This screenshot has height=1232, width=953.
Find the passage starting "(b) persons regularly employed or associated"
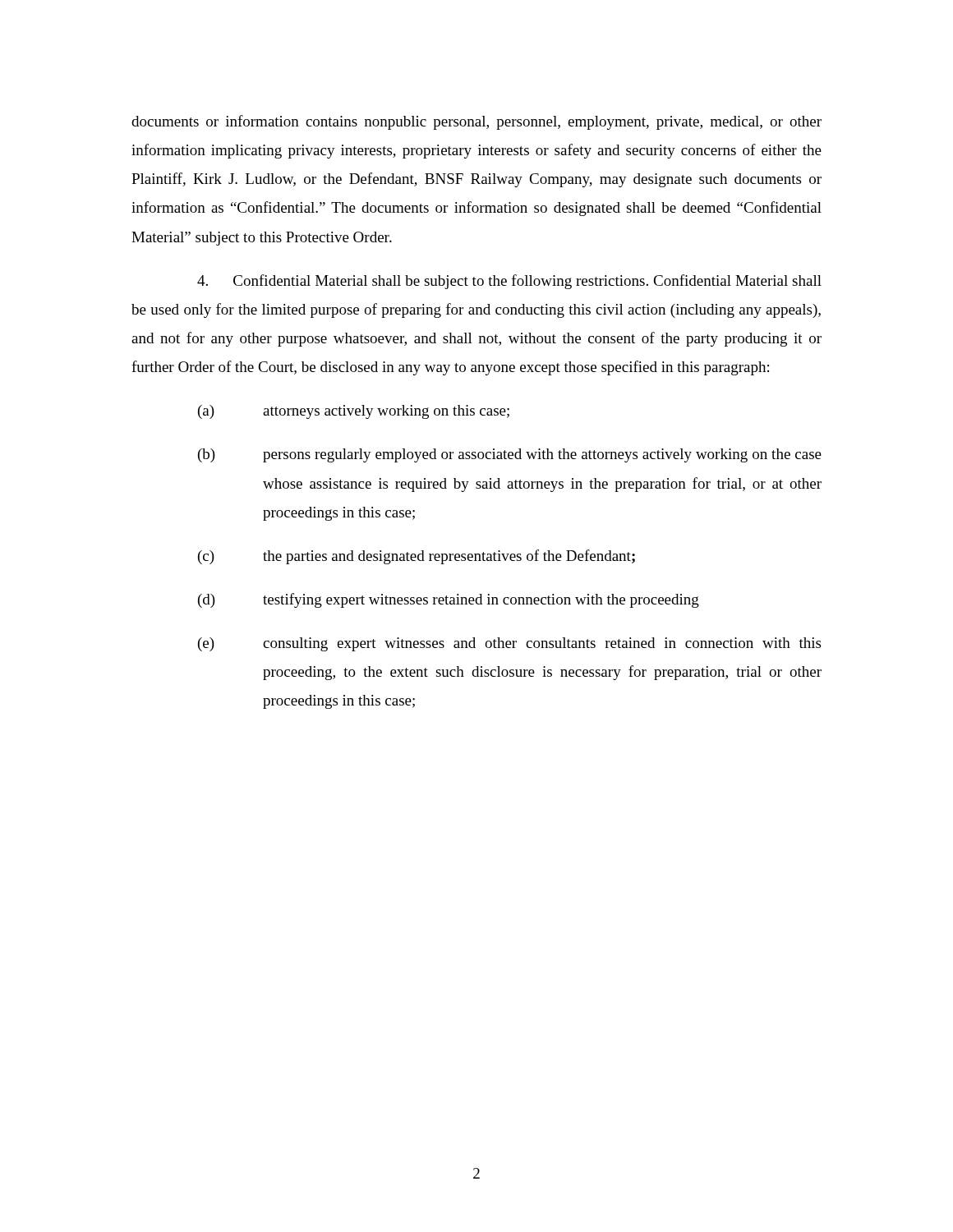476,483
